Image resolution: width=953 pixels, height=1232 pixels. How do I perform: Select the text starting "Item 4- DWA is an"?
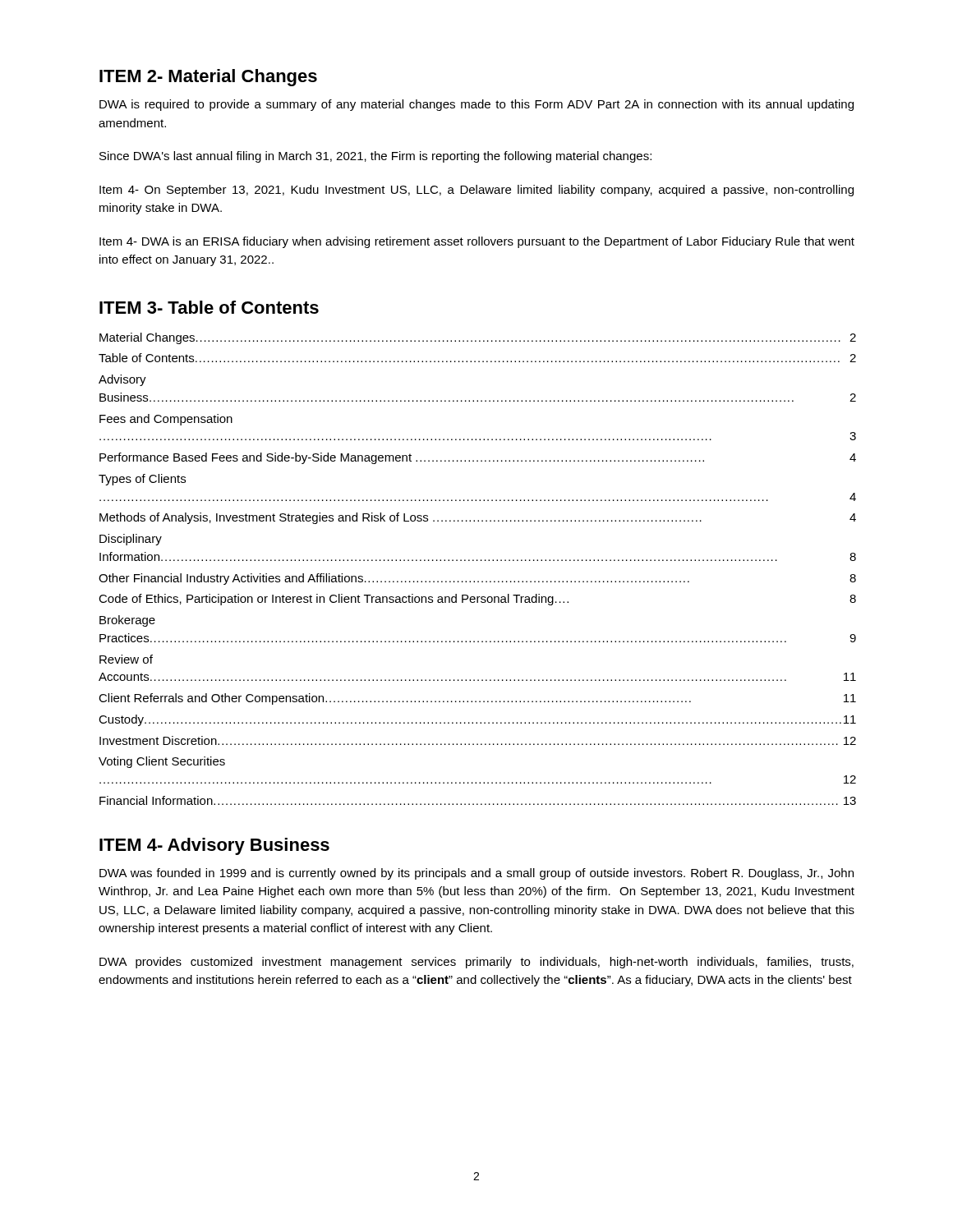476,250
